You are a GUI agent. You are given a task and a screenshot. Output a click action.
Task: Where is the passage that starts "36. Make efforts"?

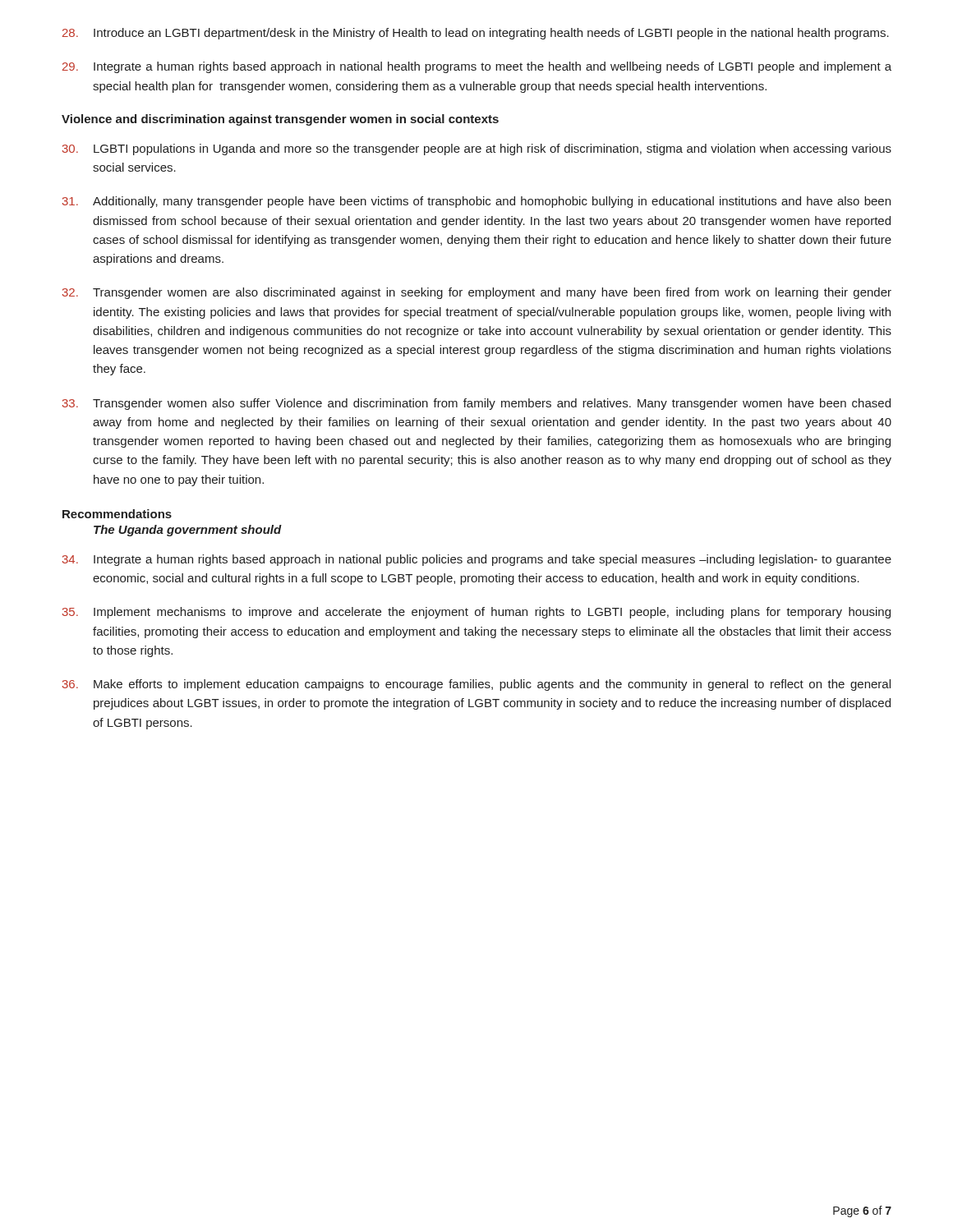476,703
